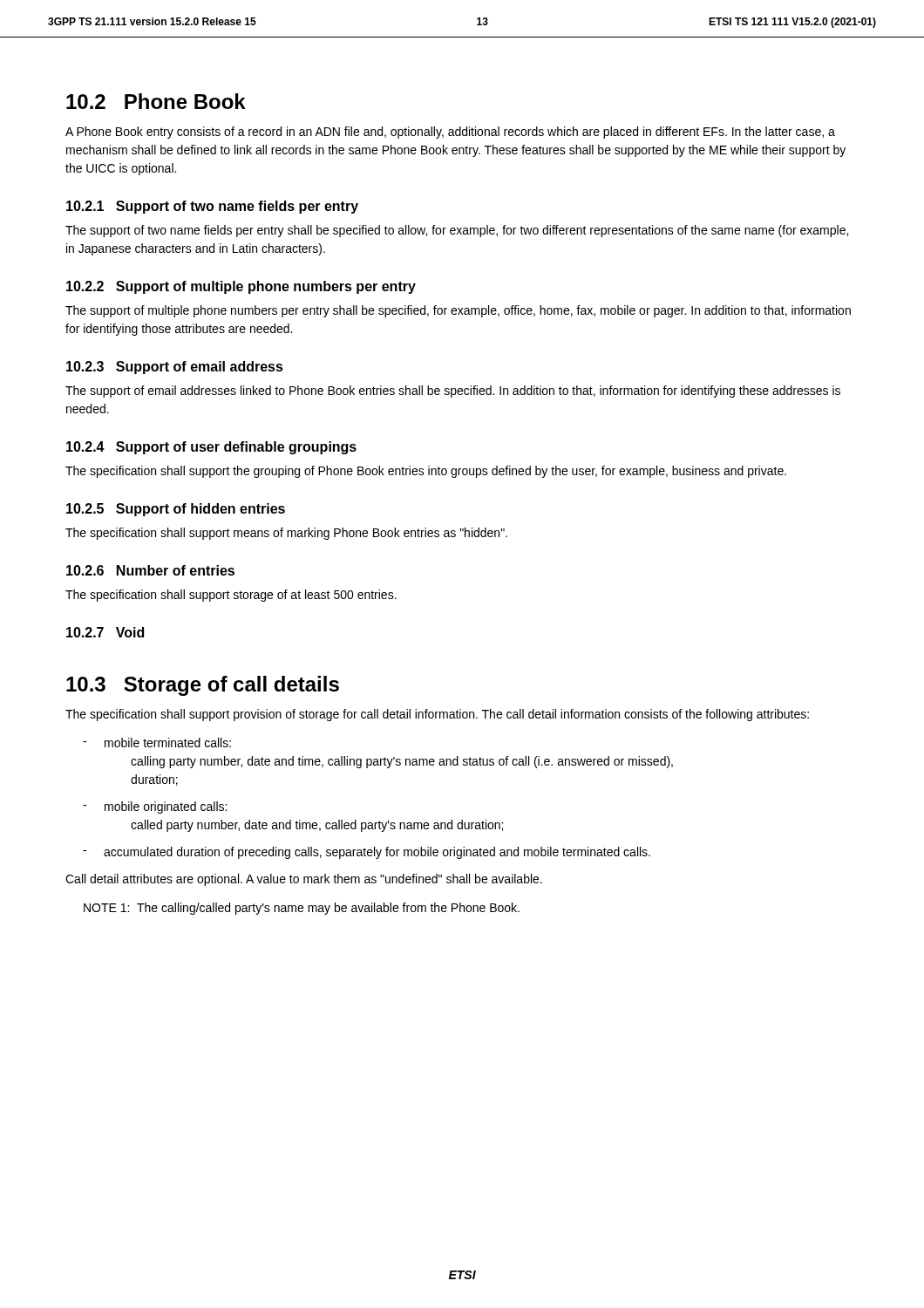
Task: Navigate to the text starting "- mobile terminated calls: calling"
Action: tap(462, 762)
